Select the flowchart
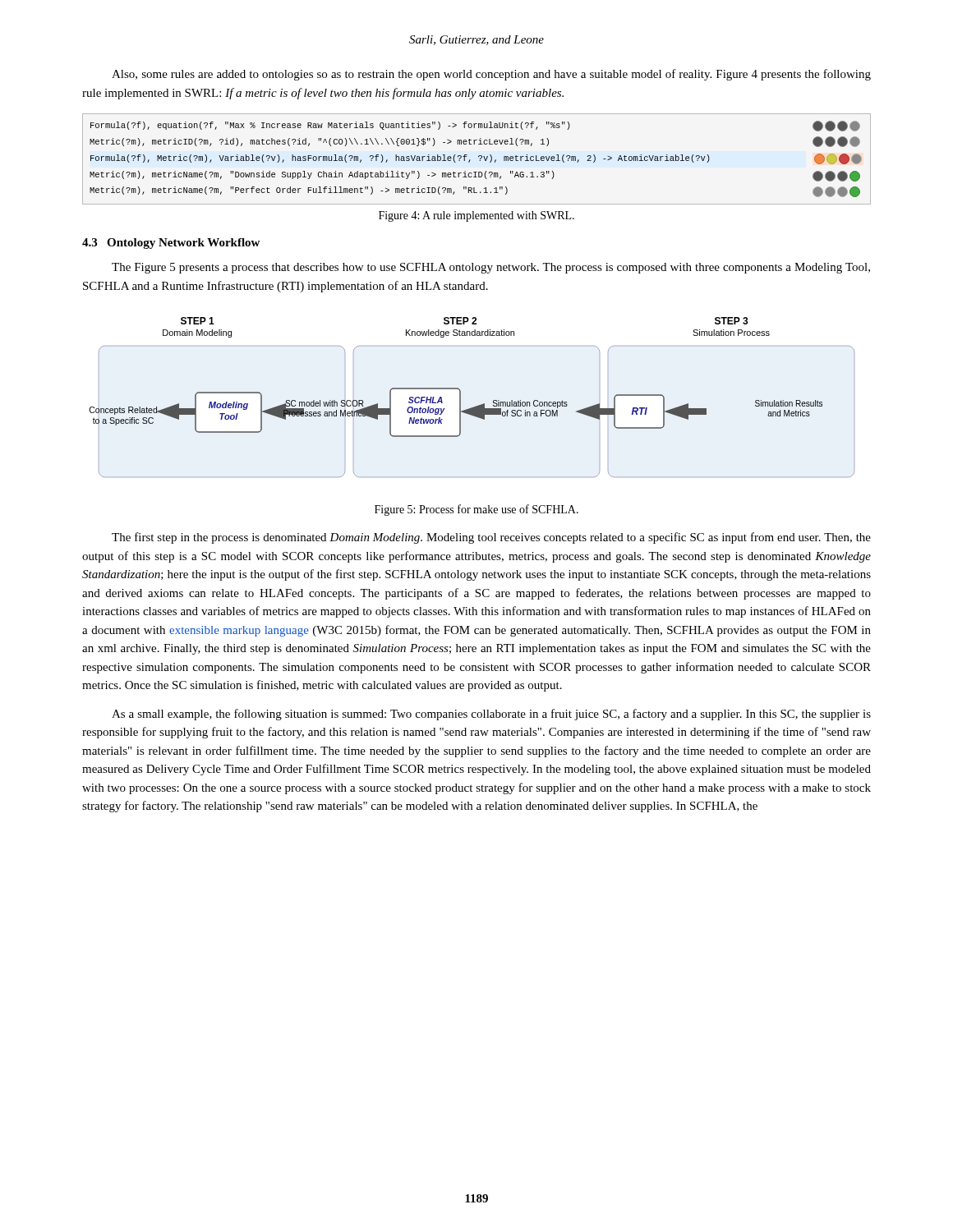Image resolution: width=953 pixels, height=1232 pixels. (x=476, y=403)
